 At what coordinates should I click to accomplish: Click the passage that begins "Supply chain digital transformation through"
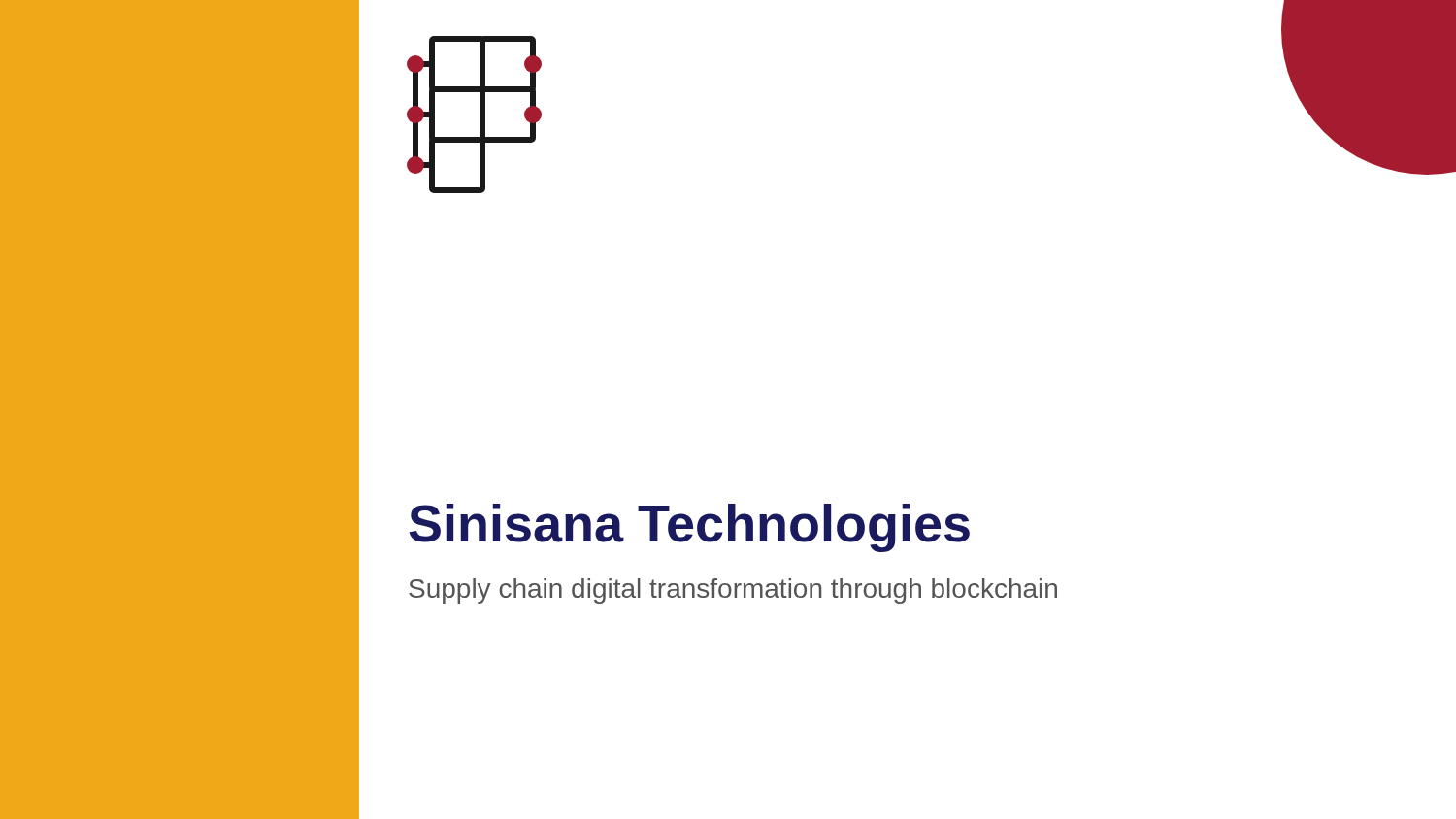click(733, 589)
